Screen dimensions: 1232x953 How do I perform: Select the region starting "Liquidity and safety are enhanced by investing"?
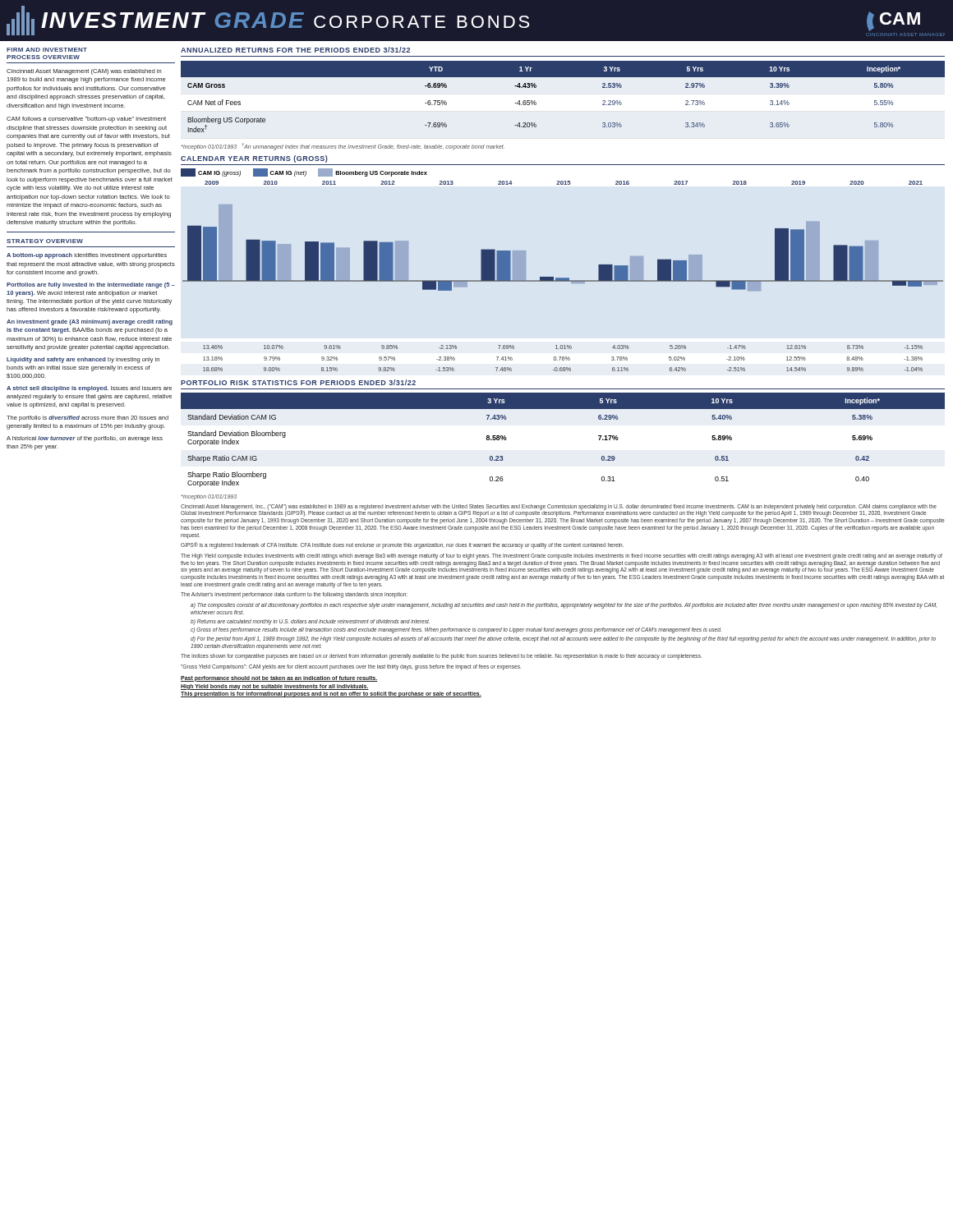[83, 367]
